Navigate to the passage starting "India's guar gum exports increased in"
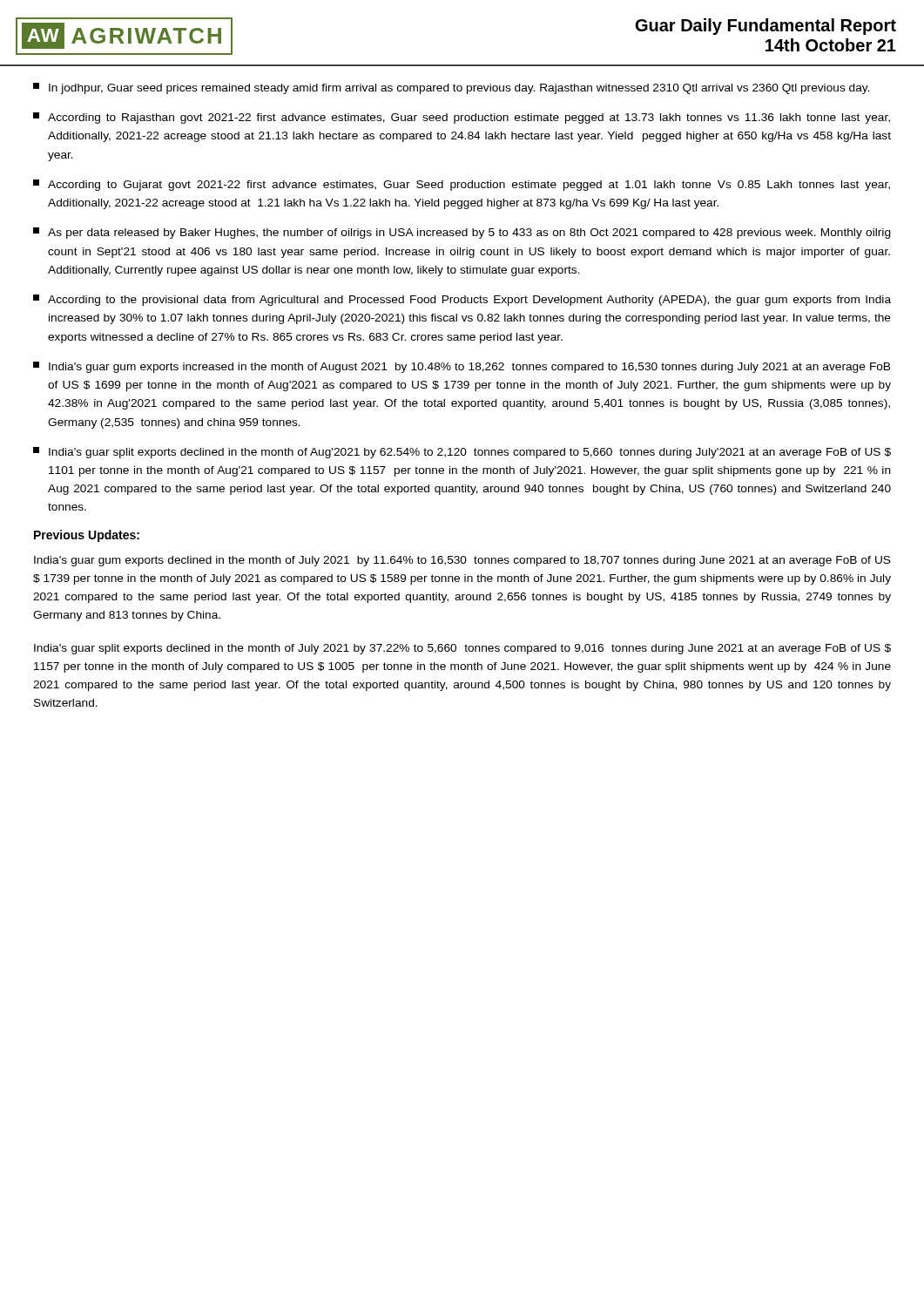Image resolution: width=924 pixels, height=1307 pixels. (462, 394)
